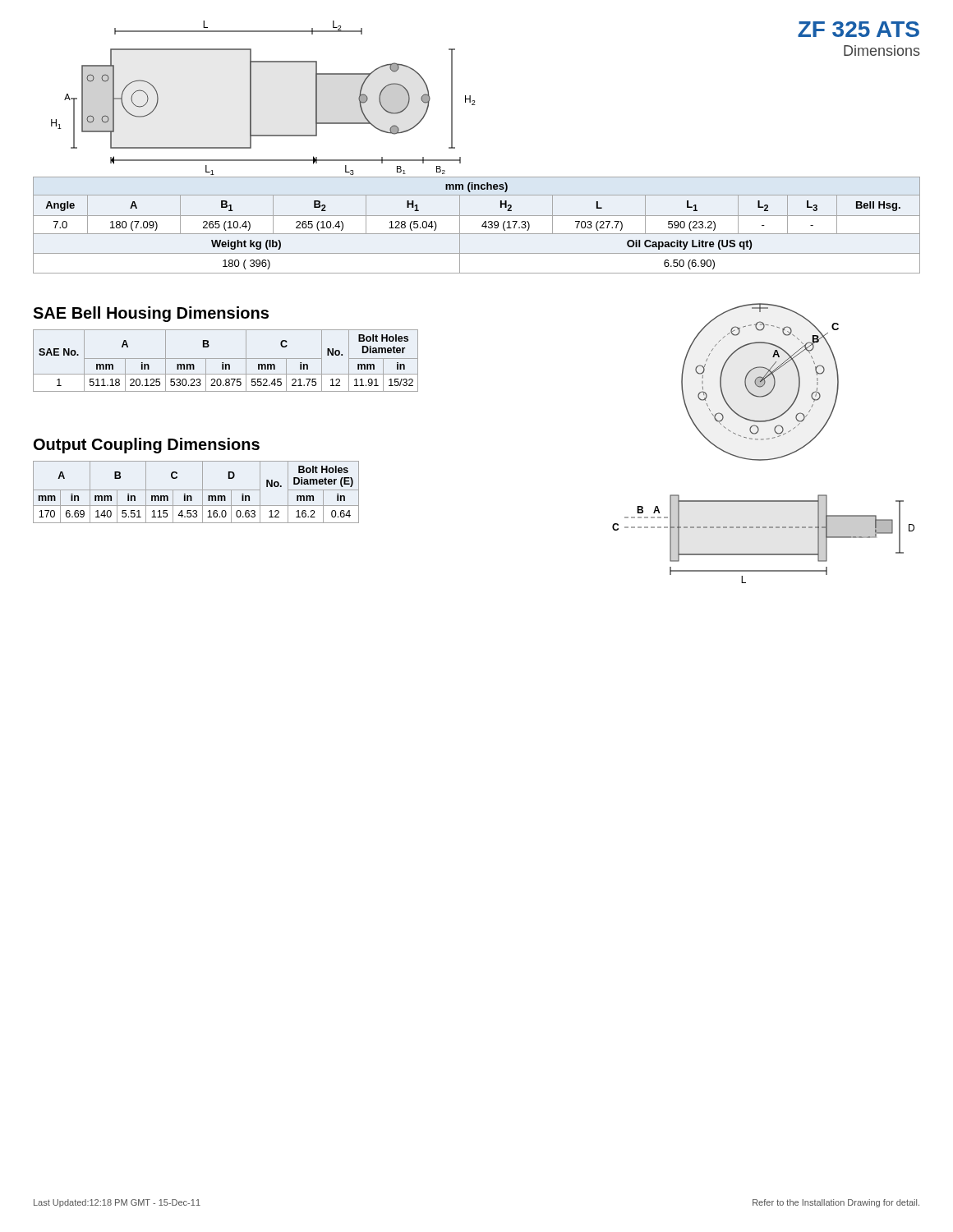Image resolution: width=953 pixels, height=1232 pixels.
Task: Locate the section header containing "Output Coupling Dimensions A B C"
Action: (x=271, y=479)
